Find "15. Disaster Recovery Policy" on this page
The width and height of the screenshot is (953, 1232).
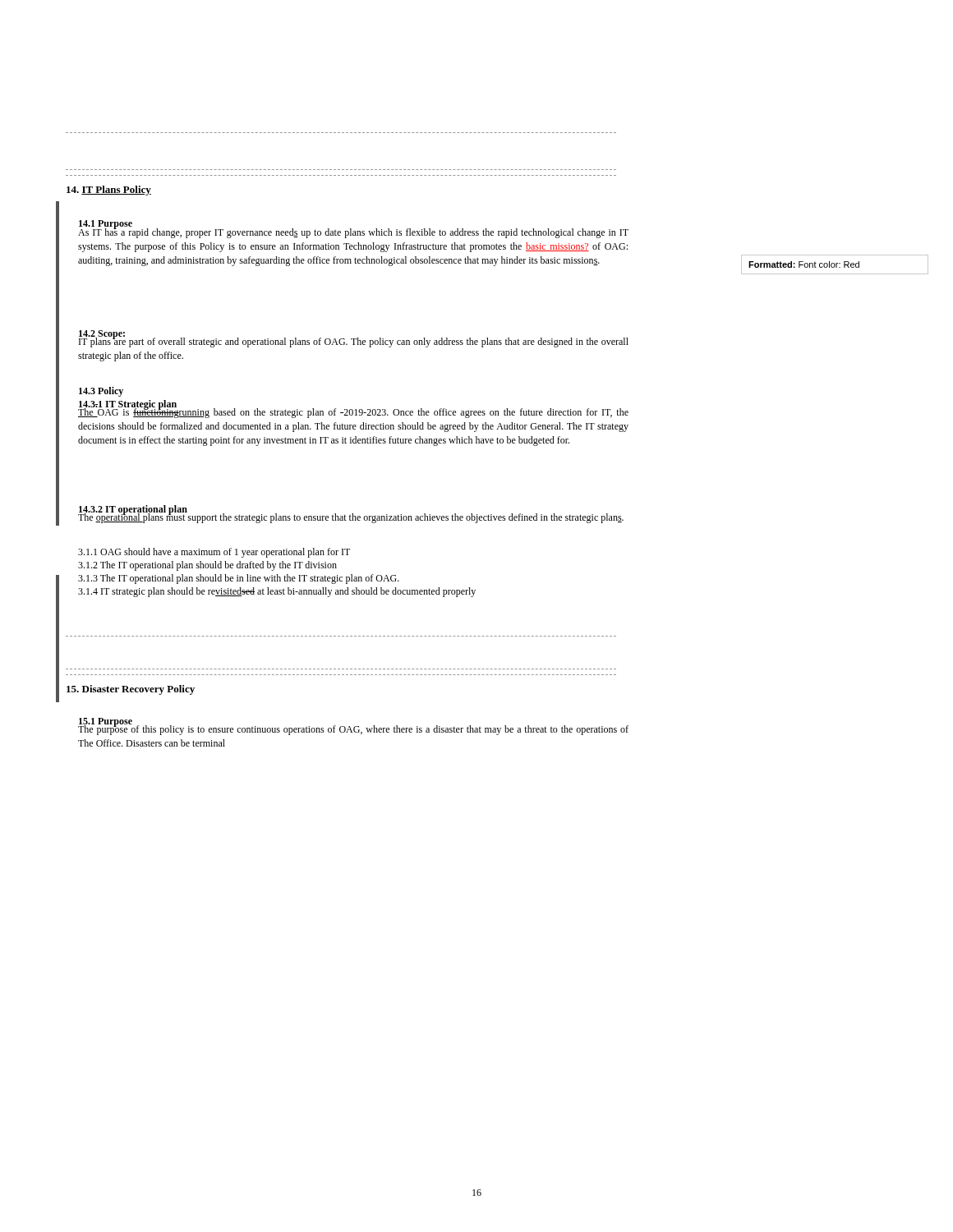tap(131, 690)
